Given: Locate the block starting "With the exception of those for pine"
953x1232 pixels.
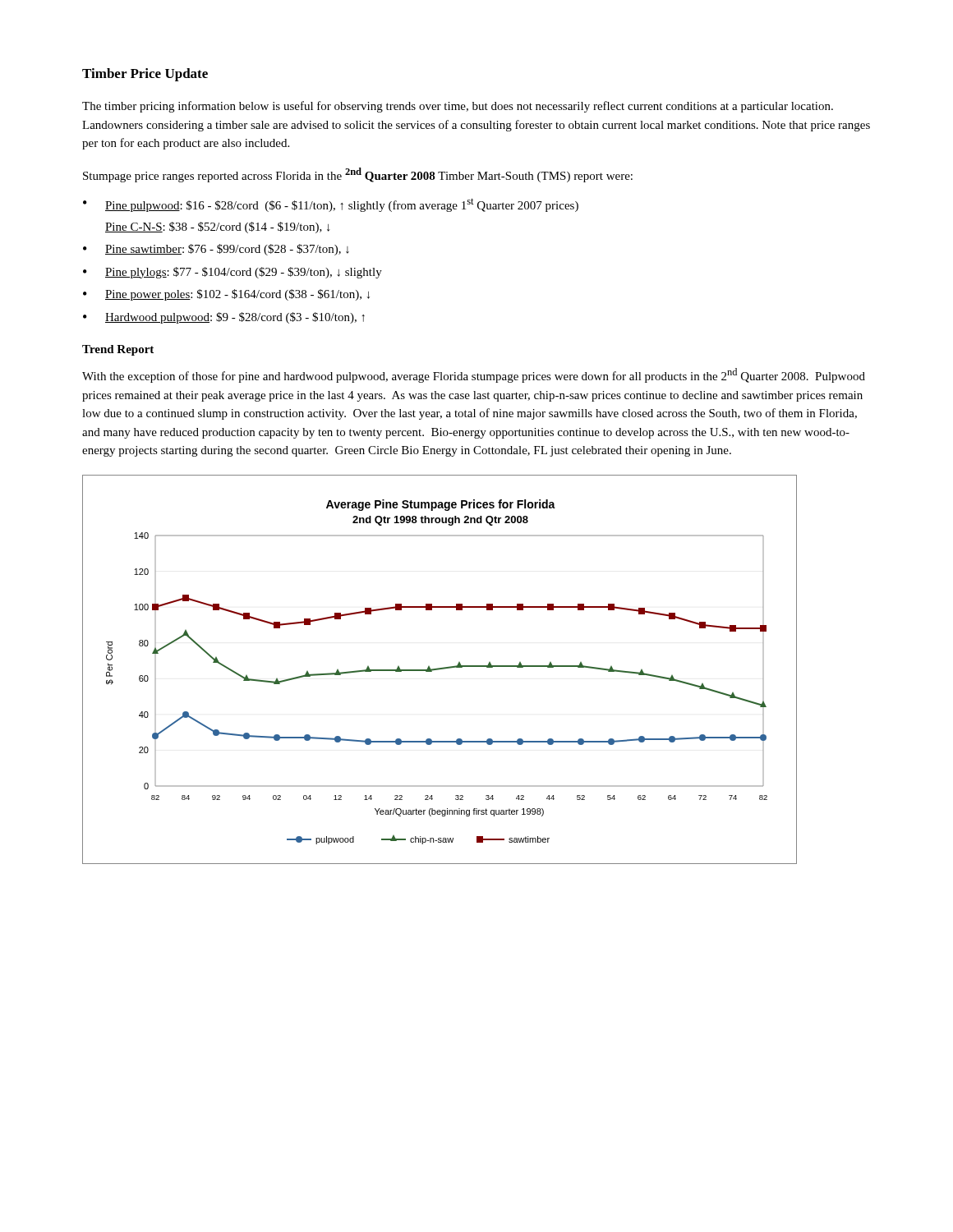Looking at the screenshot, I should (x=474, y=411).
